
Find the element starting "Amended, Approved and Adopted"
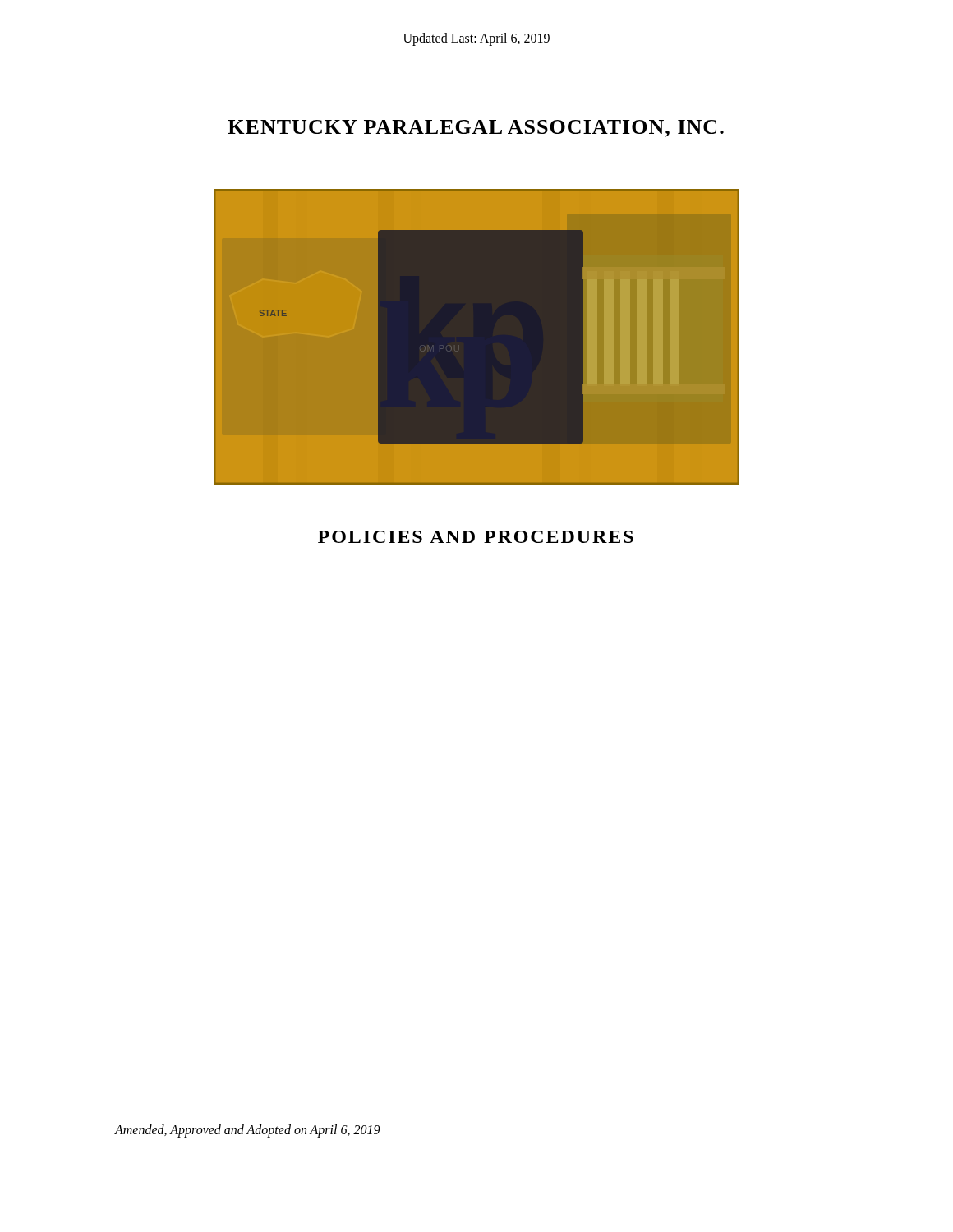click(248, 1131)
